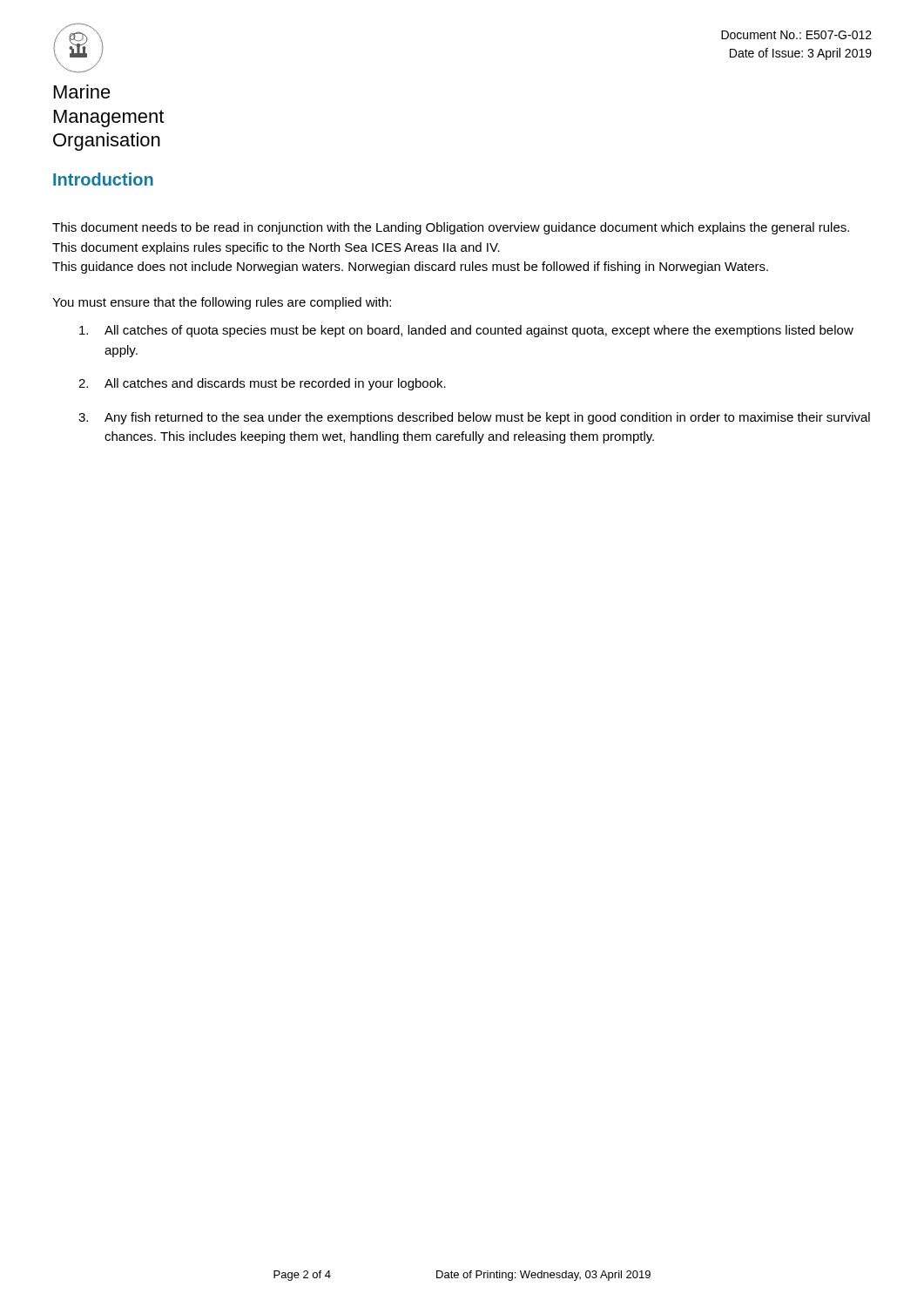Image resolution: width=924 pixels, height=1307 pixels.
Task: Point to the block beginning "2. All catches and discards must be recorded"
Action: 262,384
